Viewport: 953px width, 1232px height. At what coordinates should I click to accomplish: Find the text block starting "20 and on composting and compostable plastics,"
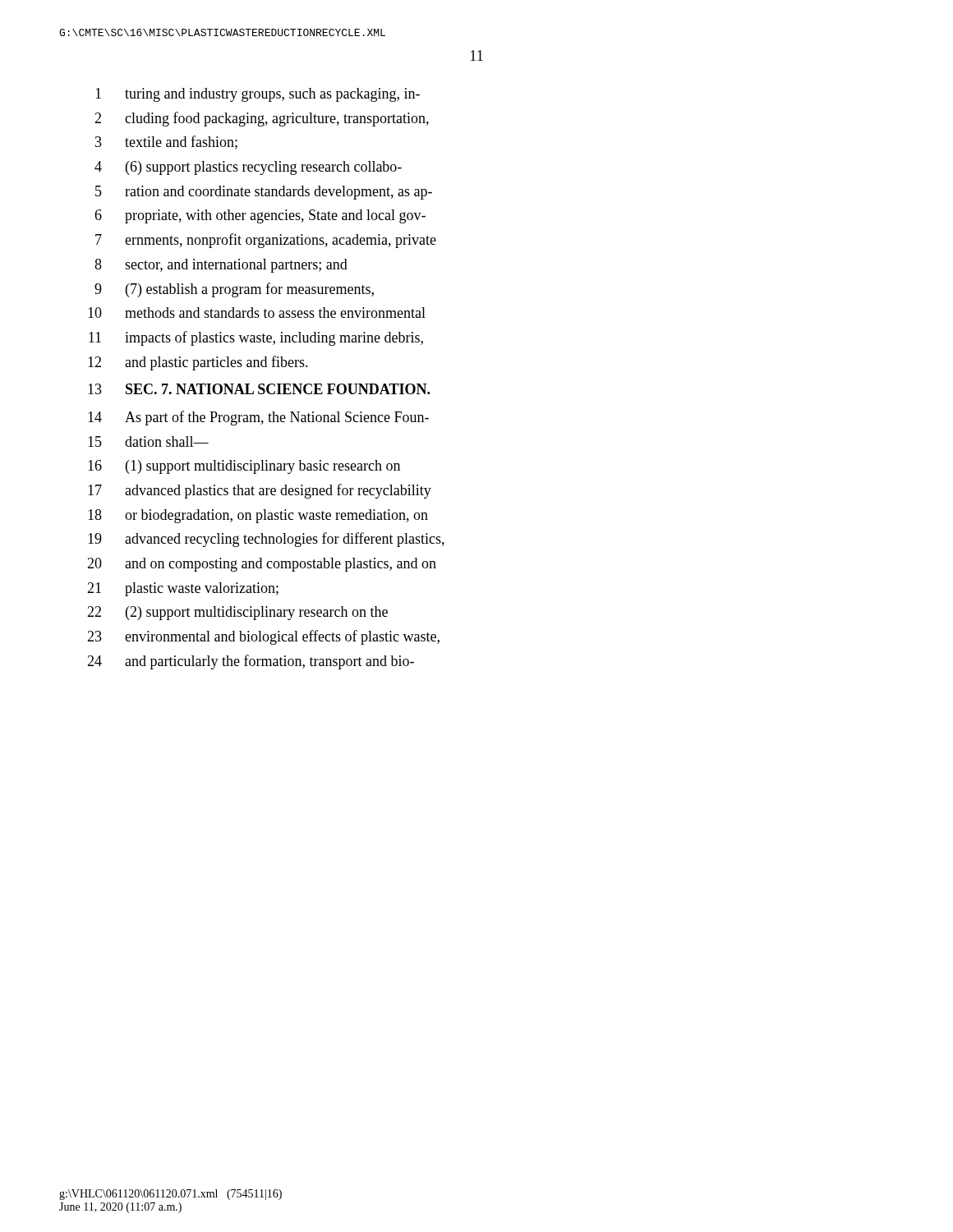click(262, 565)
